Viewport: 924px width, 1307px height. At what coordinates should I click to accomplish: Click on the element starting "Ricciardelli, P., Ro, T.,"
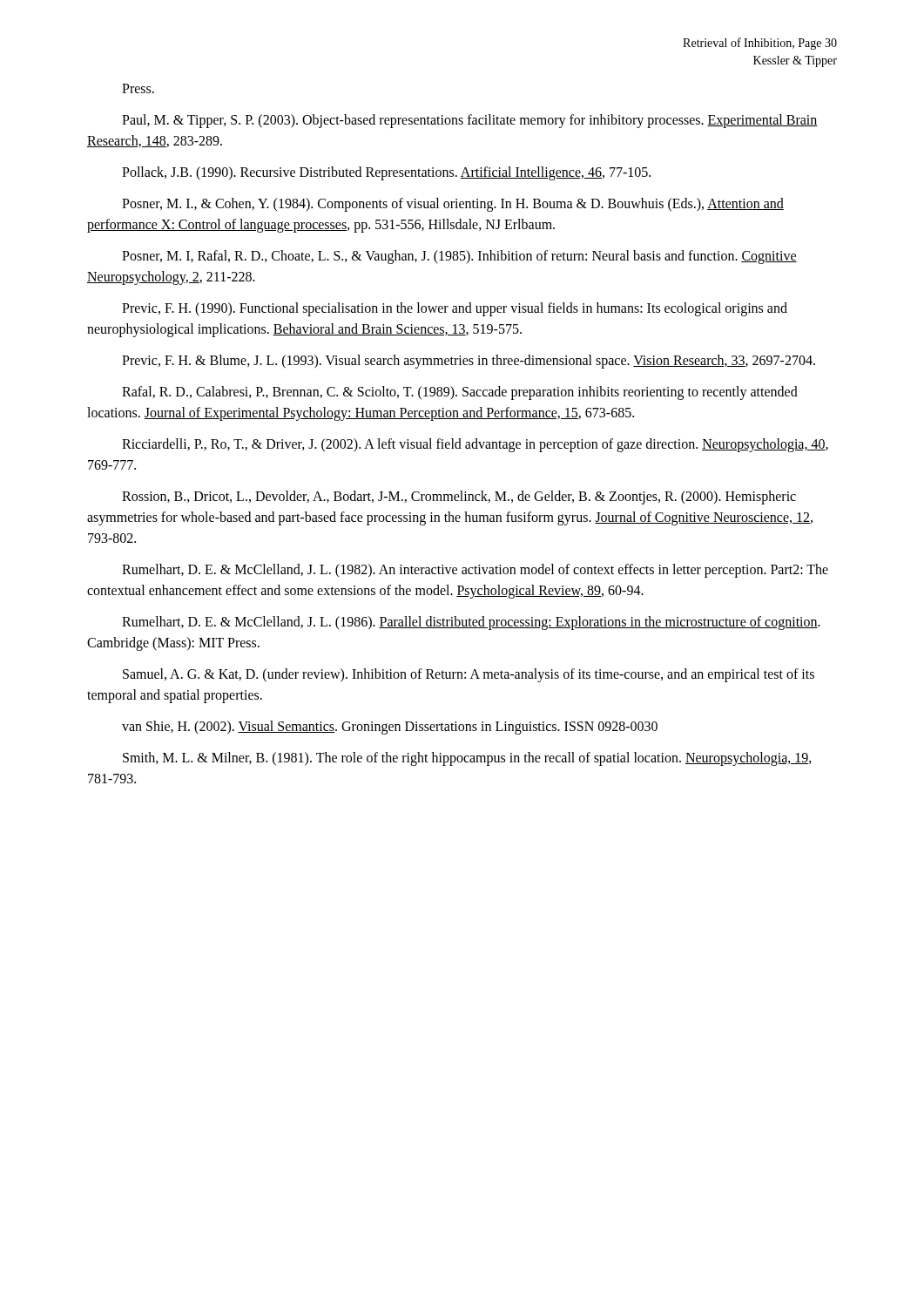coord(458,454)
